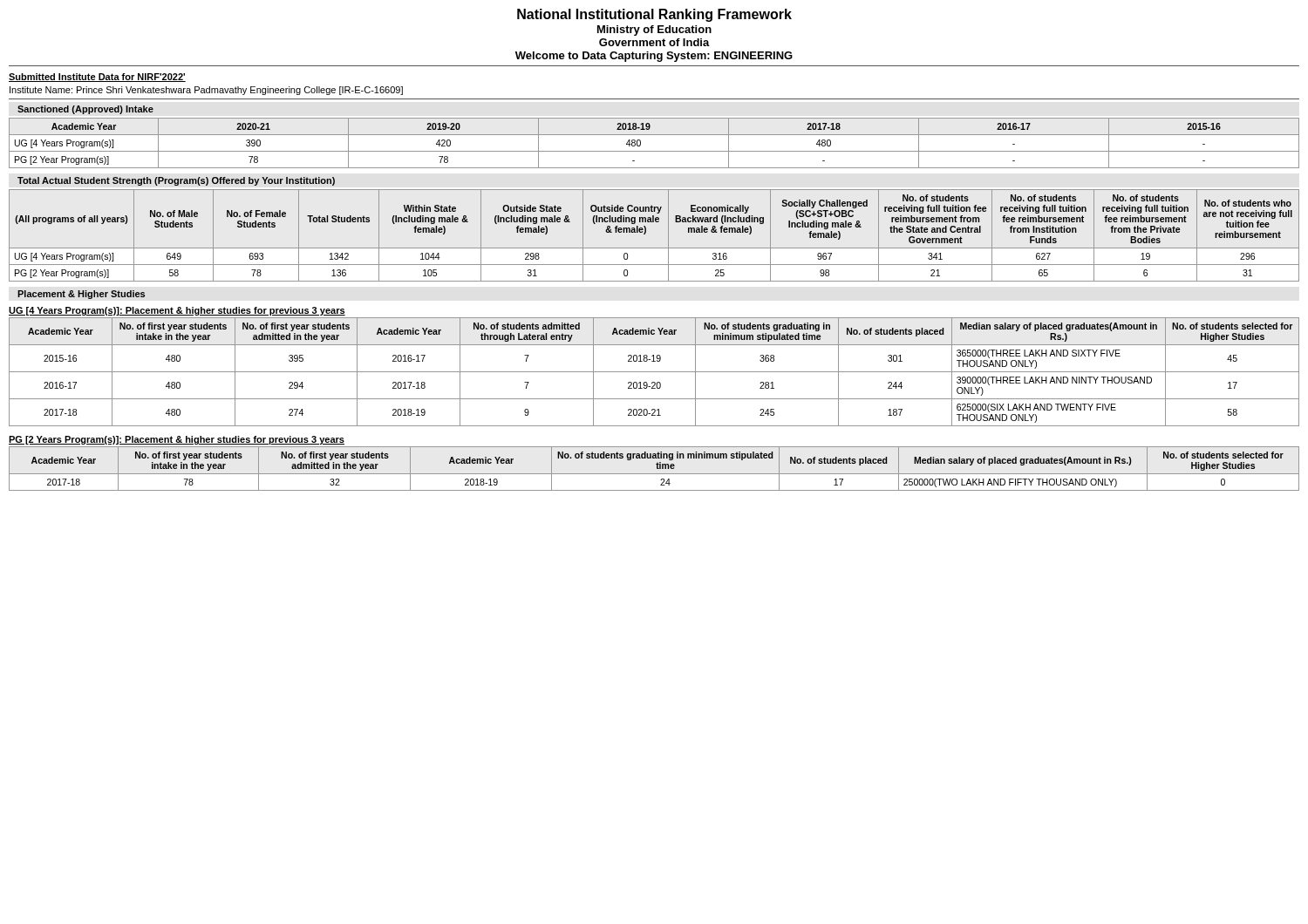Point to "Sanctioned (Approved) Intake"
Screen dimensions: 924x1308
[85, 109]
